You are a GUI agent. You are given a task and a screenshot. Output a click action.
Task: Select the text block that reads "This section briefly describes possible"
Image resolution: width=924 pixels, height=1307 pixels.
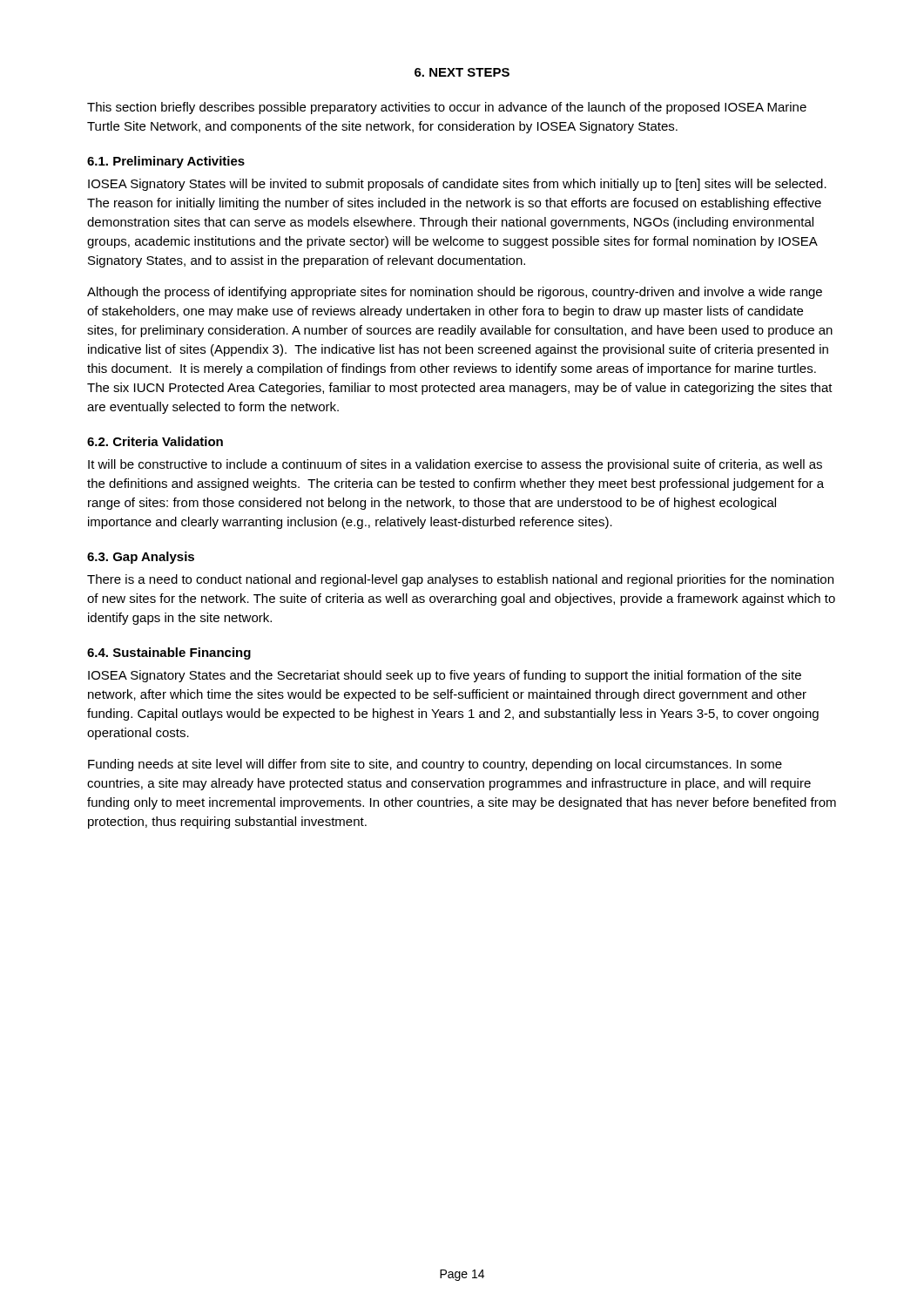(447, 116)
